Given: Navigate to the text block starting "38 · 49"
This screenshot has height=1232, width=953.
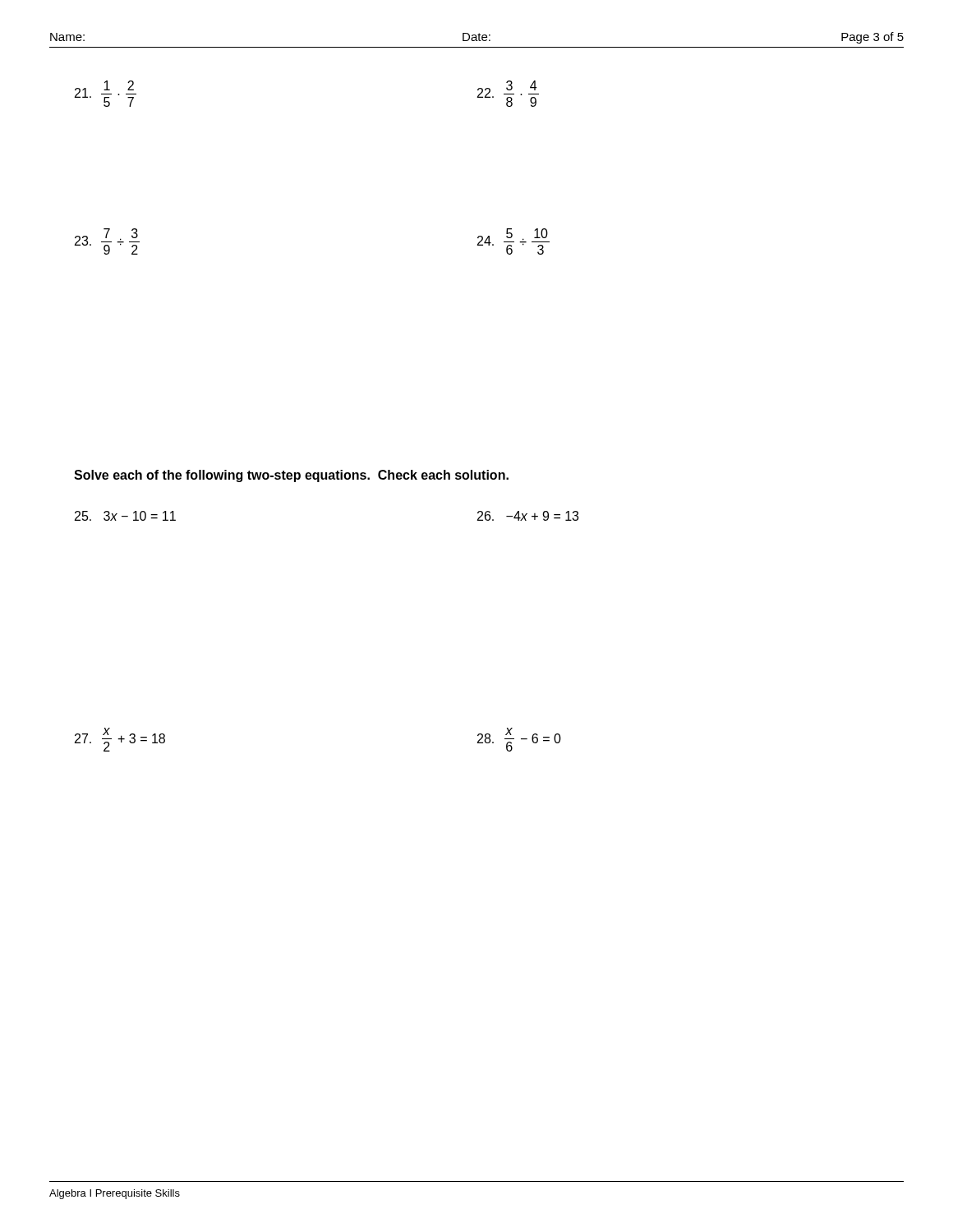Looking at the screenshot, I should point(508,94).
